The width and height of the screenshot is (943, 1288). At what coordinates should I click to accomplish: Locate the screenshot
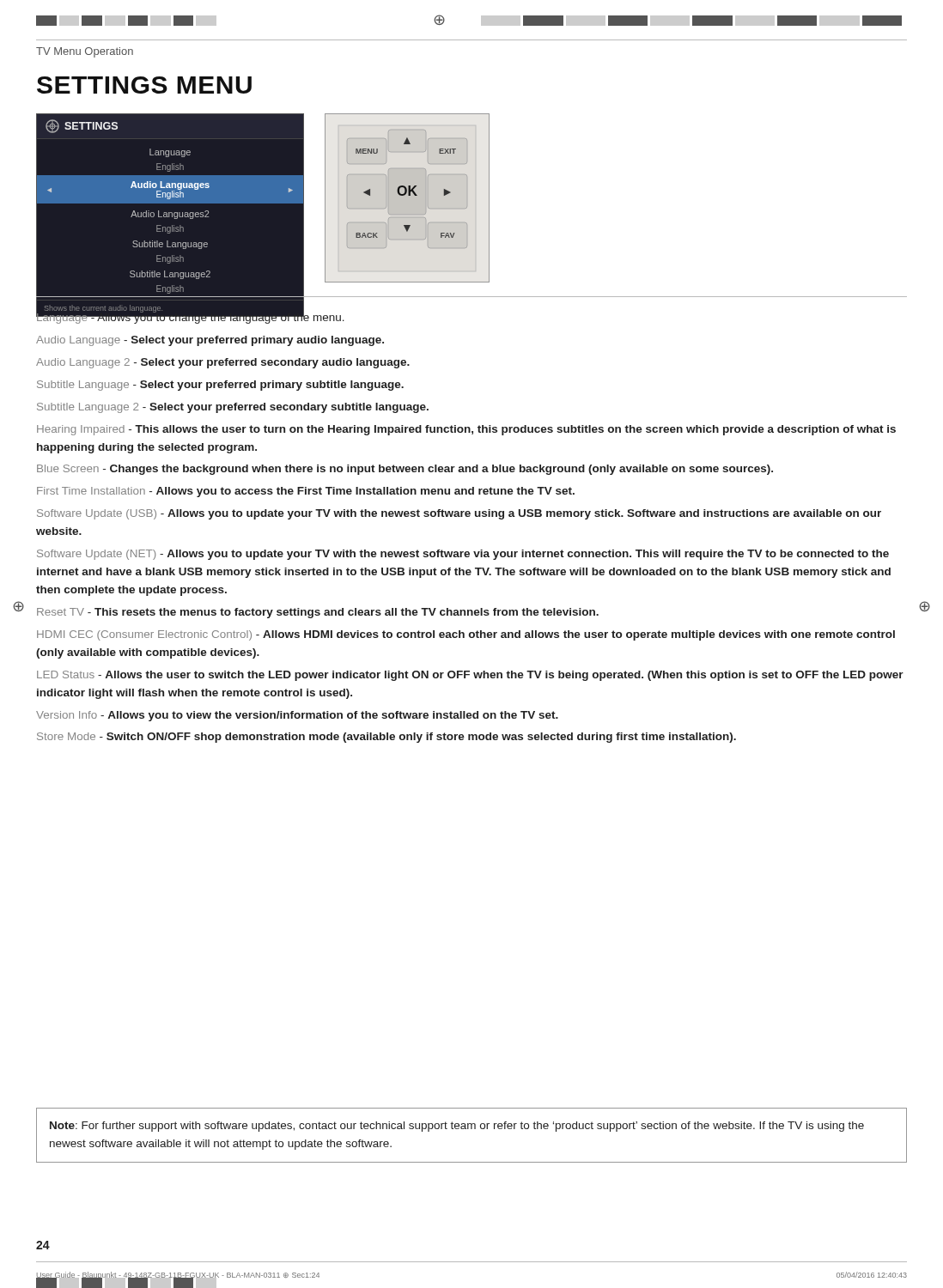[170, 215]
